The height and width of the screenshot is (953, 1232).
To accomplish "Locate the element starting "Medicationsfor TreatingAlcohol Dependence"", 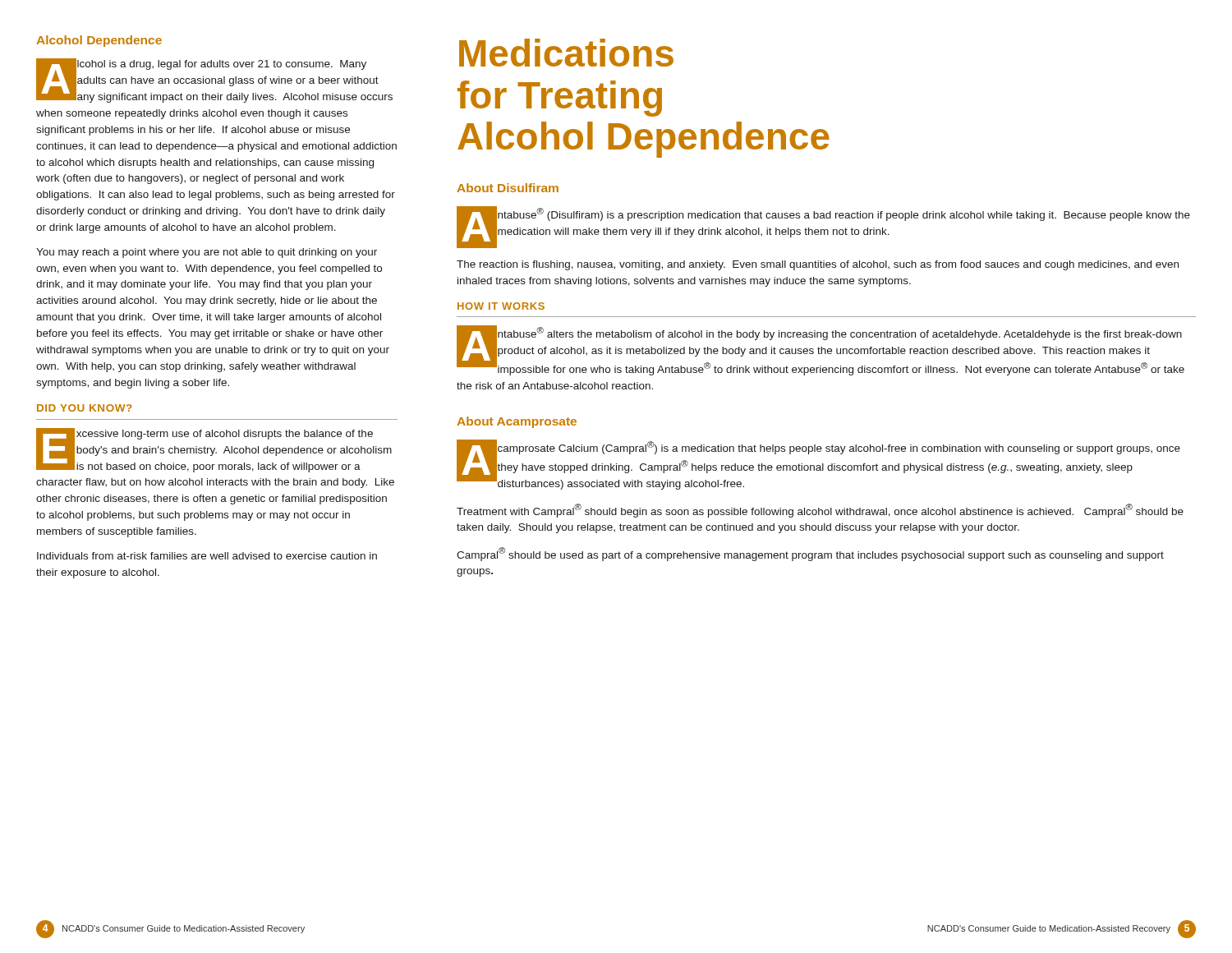I will tap(644, 95).
